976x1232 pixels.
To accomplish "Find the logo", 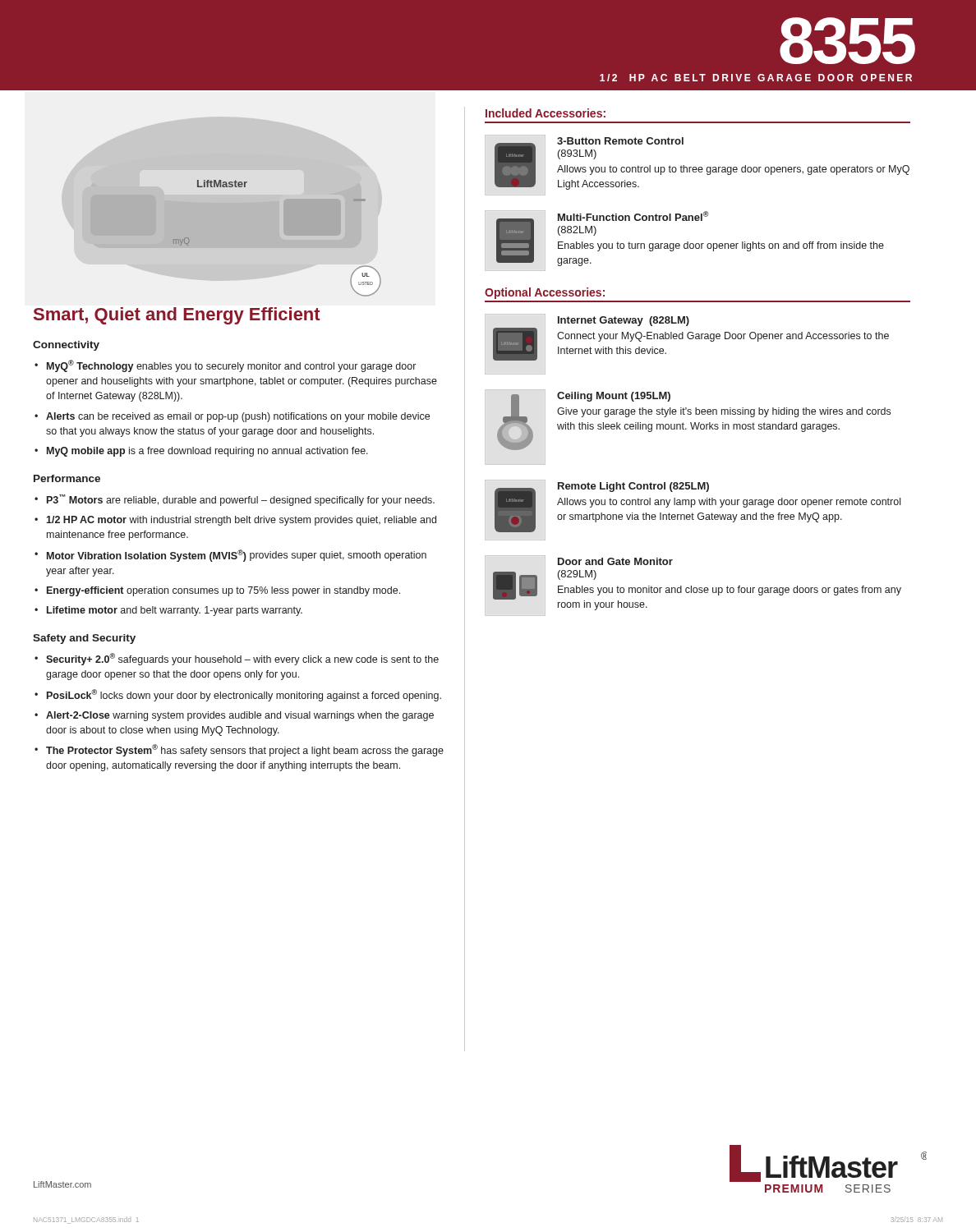I will click(828, 1173).
